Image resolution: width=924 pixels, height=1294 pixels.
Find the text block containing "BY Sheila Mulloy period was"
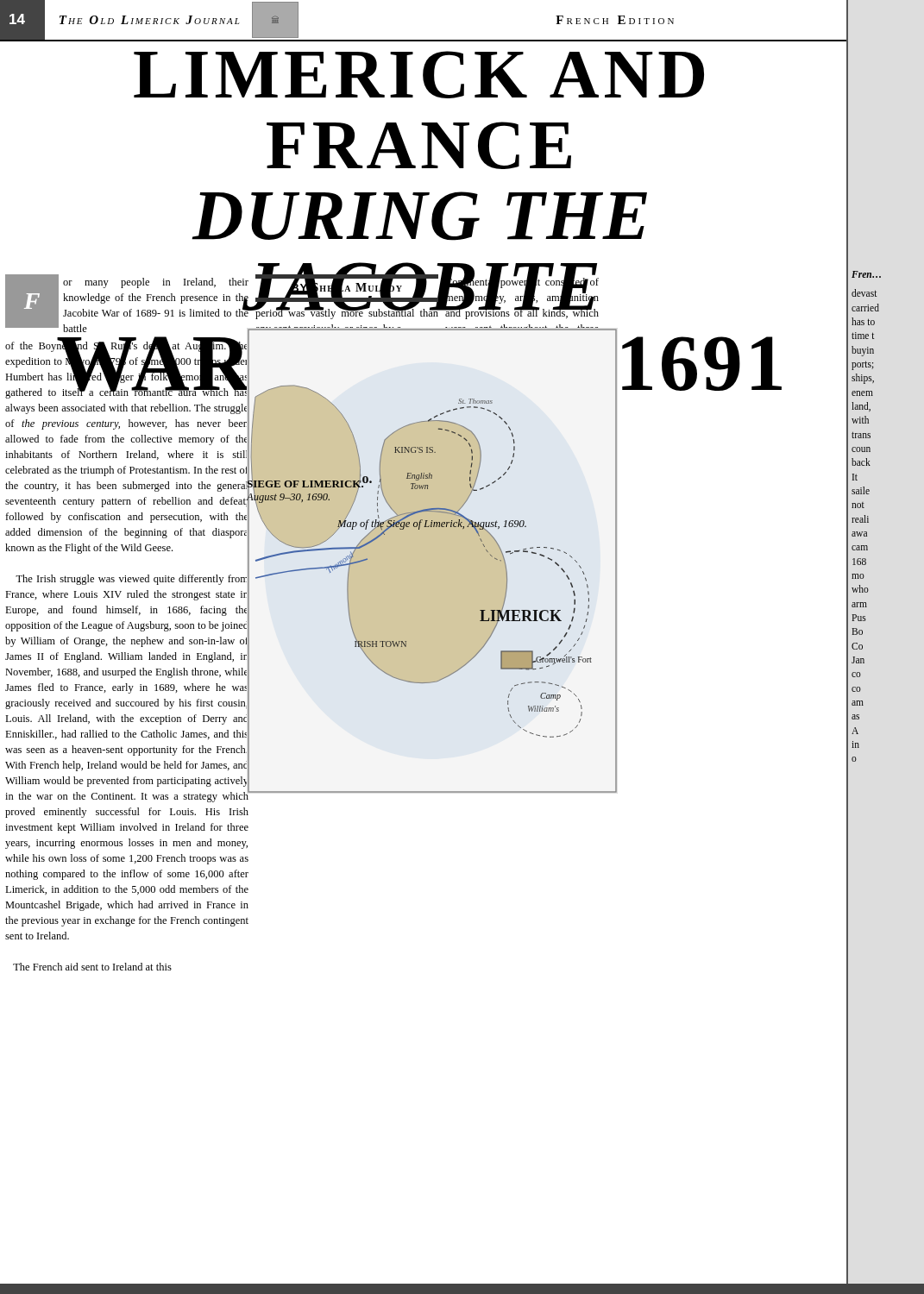[x=347, y=305]
